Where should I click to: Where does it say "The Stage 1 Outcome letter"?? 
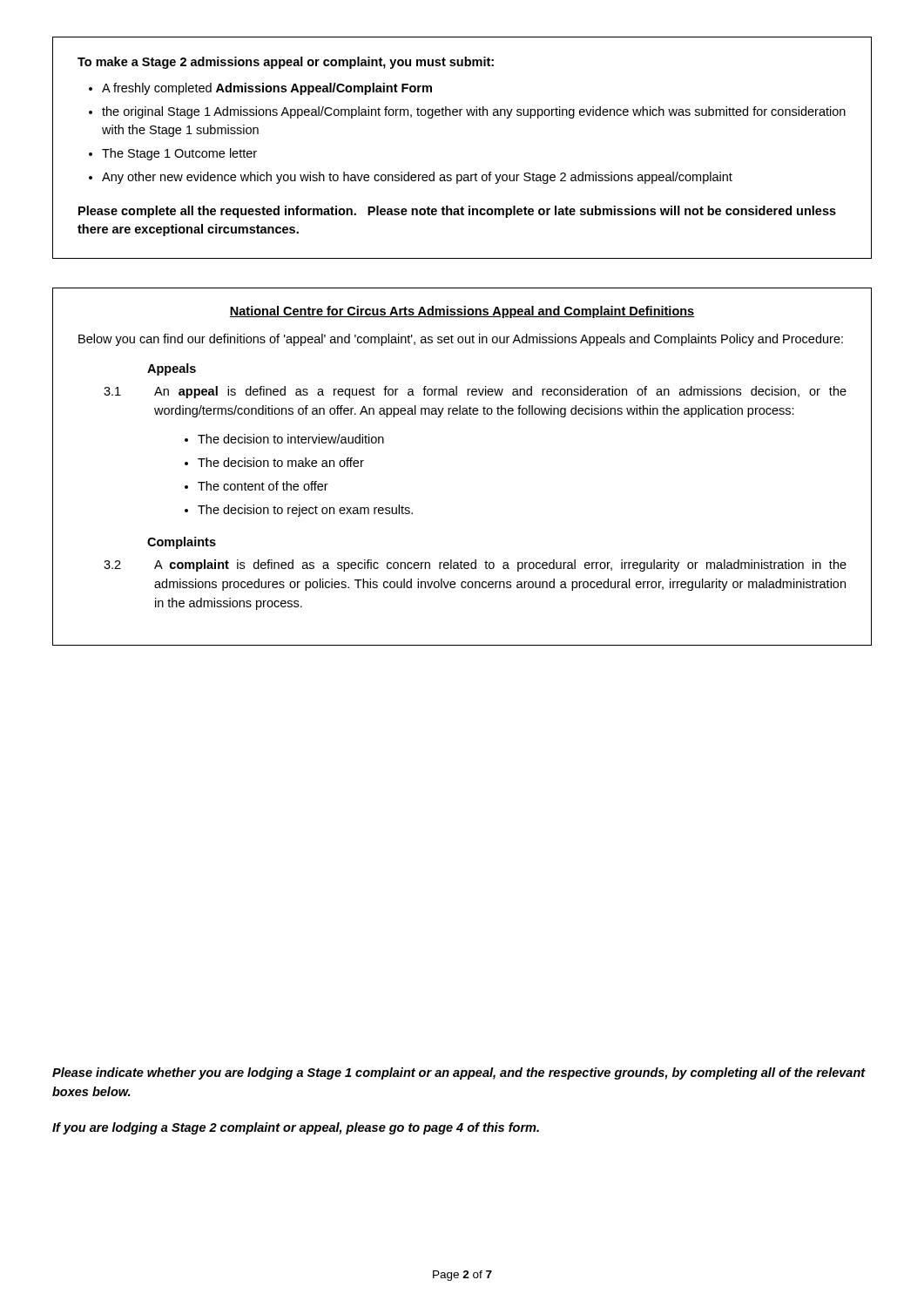179,154
